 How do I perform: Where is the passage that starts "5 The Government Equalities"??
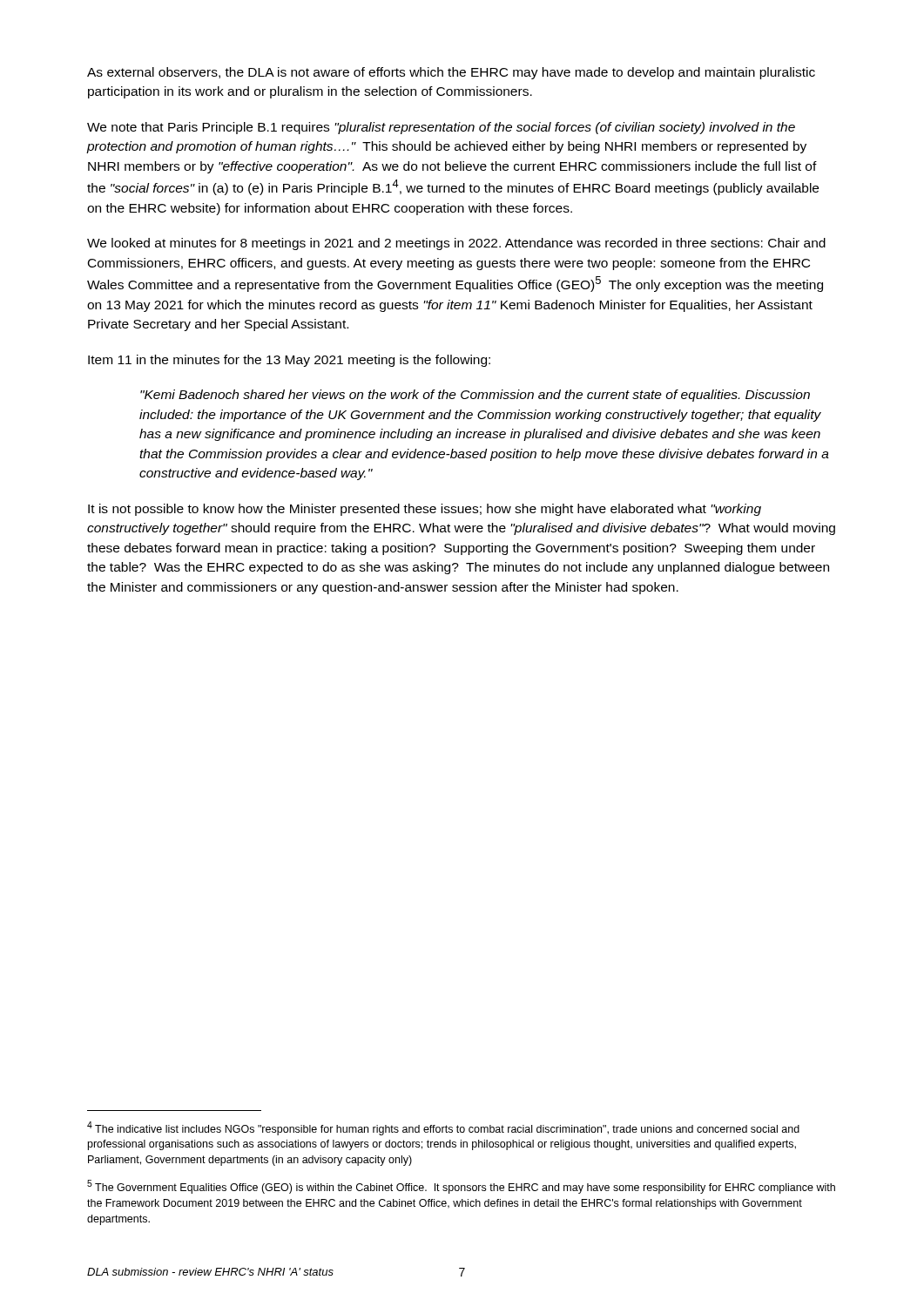click(x=461, y=1202)
